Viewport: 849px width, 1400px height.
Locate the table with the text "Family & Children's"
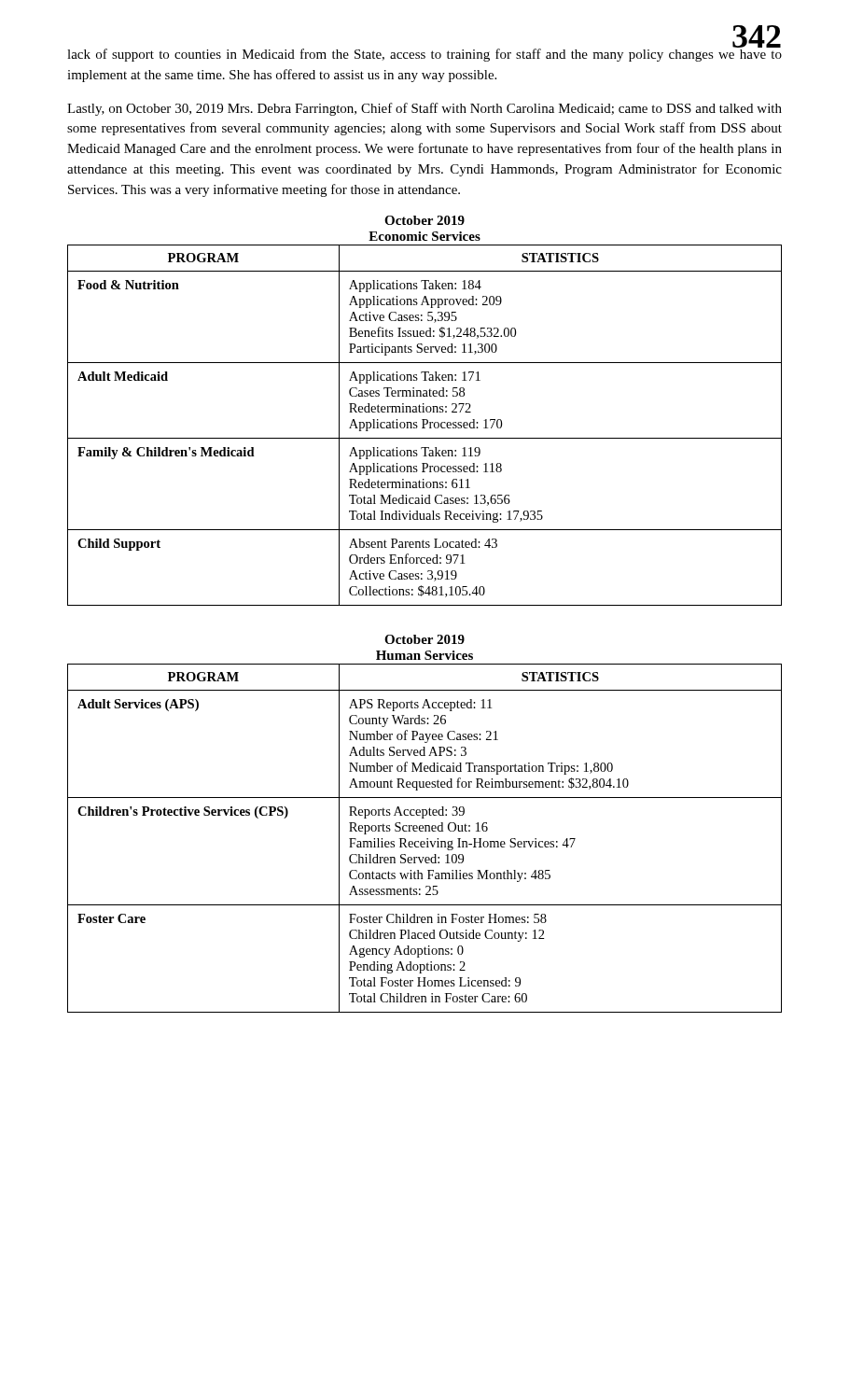424,425
